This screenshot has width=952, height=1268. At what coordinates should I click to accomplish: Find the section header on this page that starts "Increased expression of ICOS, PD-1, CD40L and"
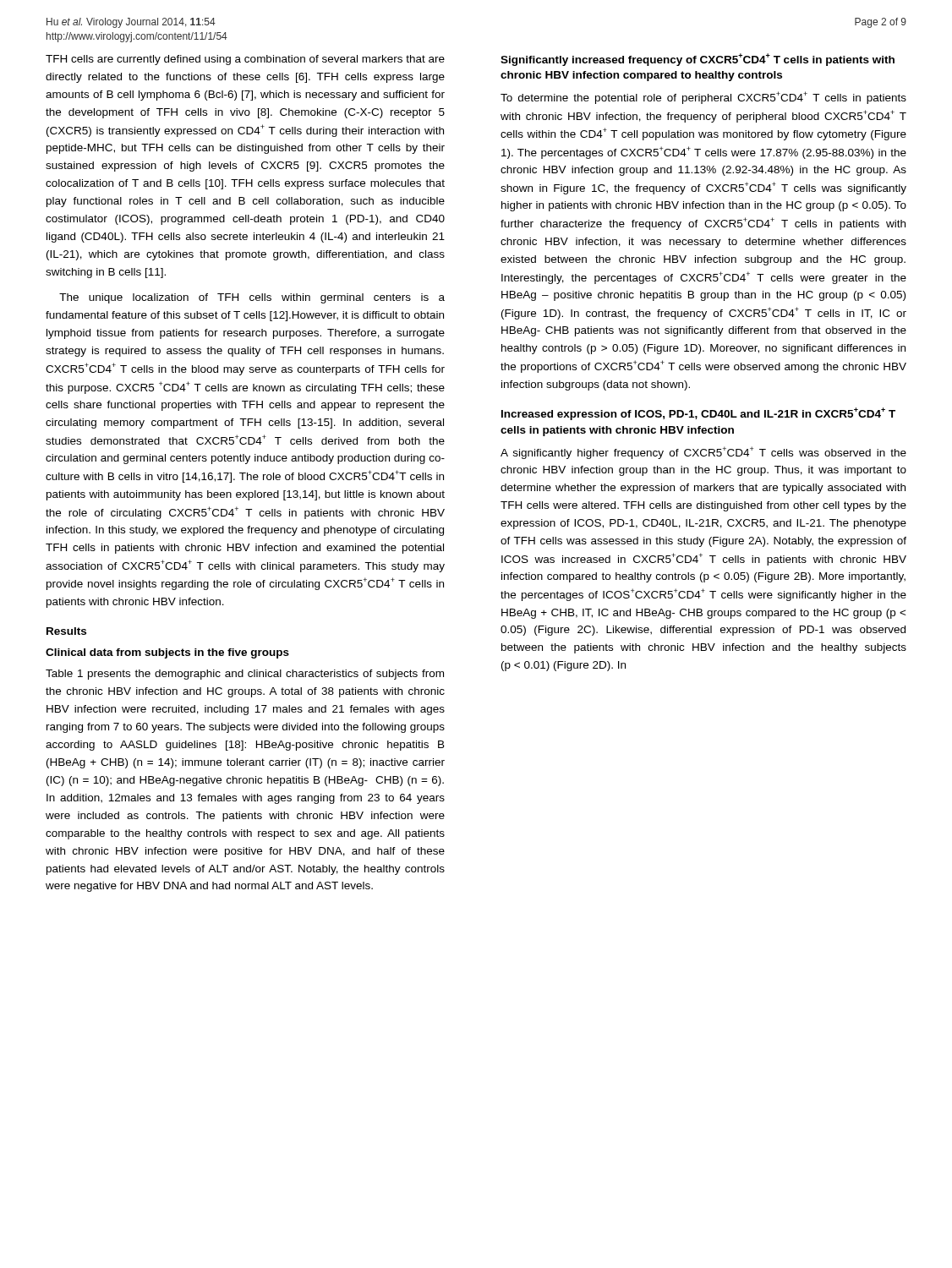point(698,421)
